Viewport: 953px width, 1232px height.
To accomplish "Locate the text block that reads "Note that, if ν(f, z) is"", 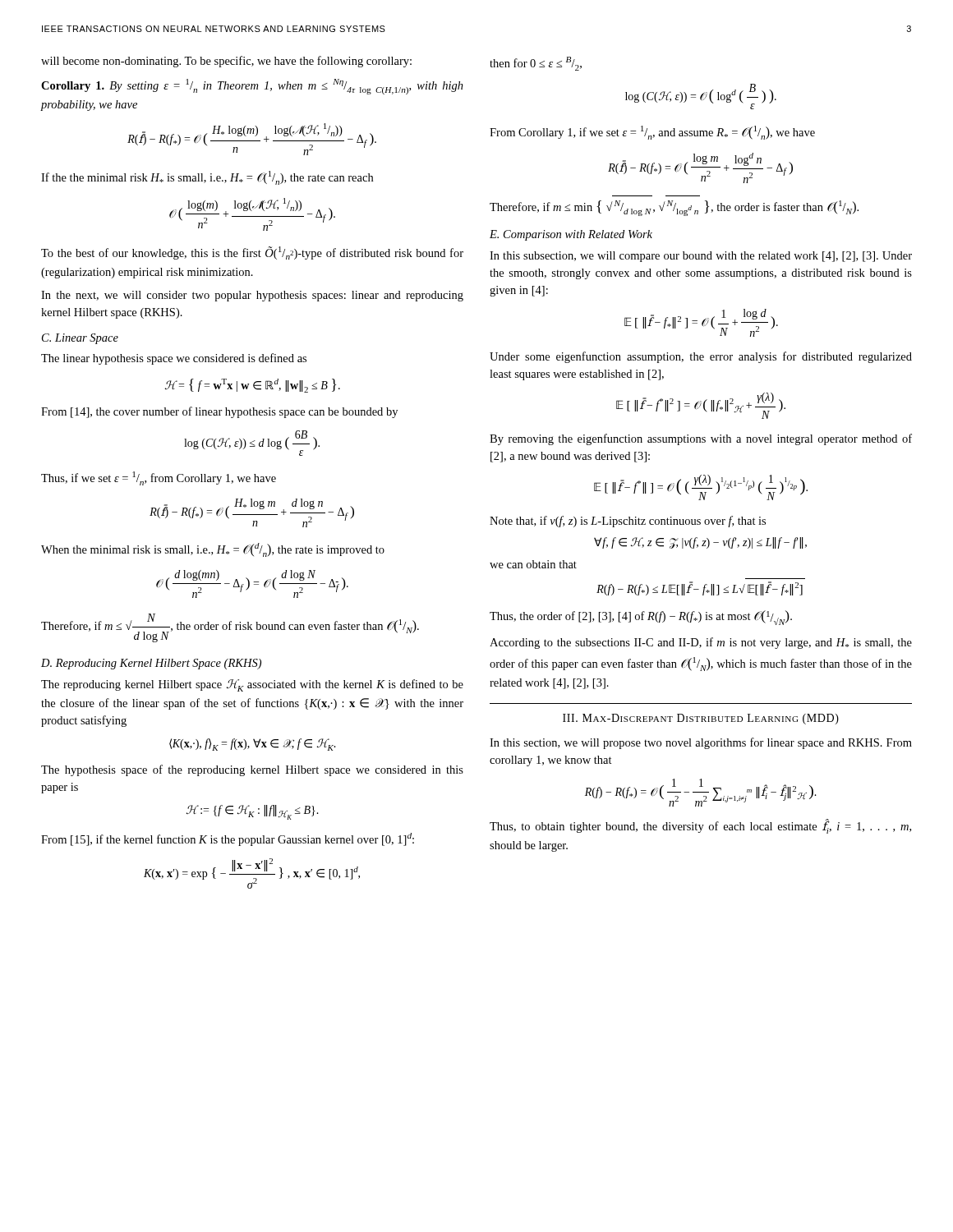I will tap(701, 557).
